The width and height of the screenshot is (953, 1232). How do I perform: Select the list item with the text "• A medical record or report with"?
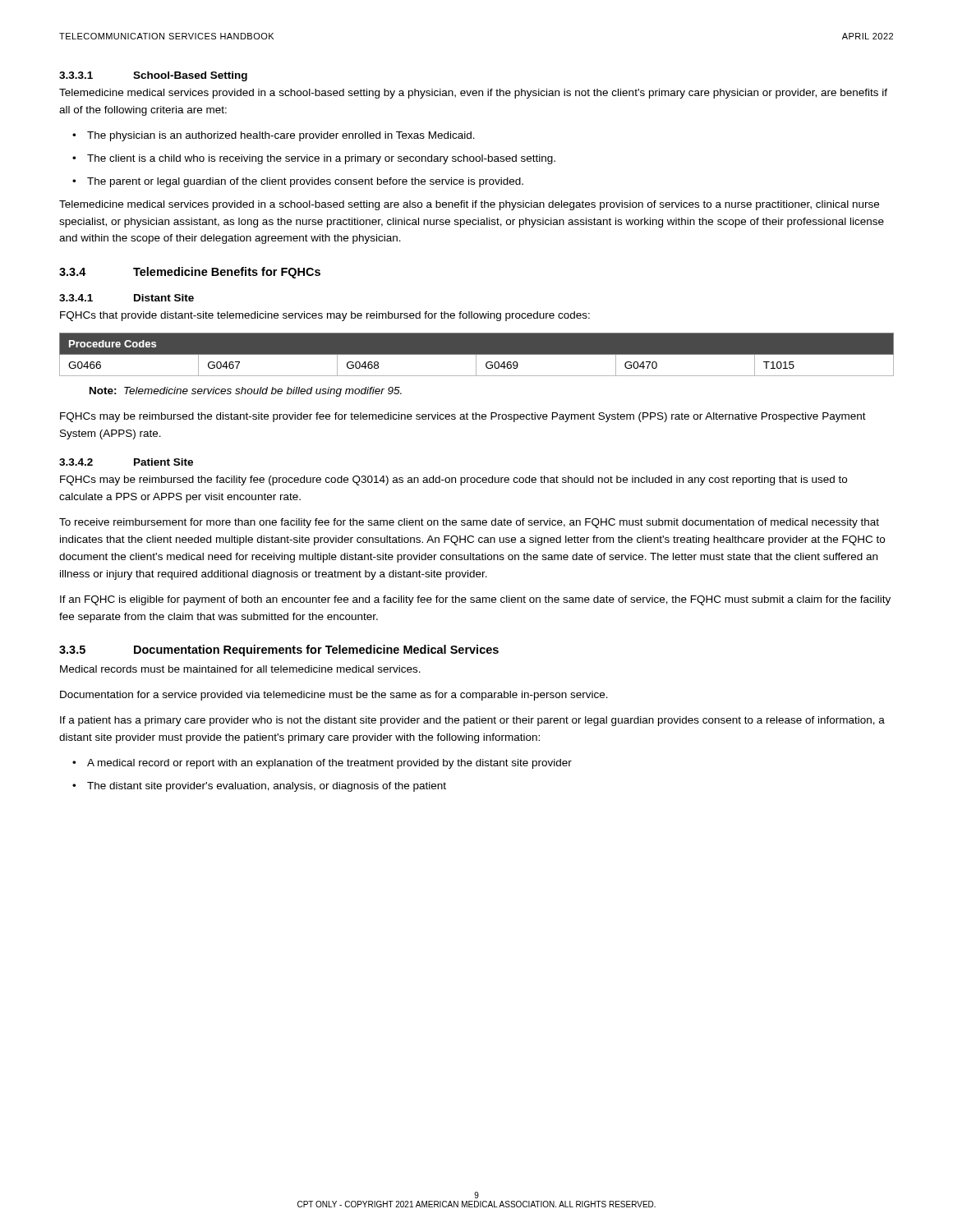pos(483,764)
